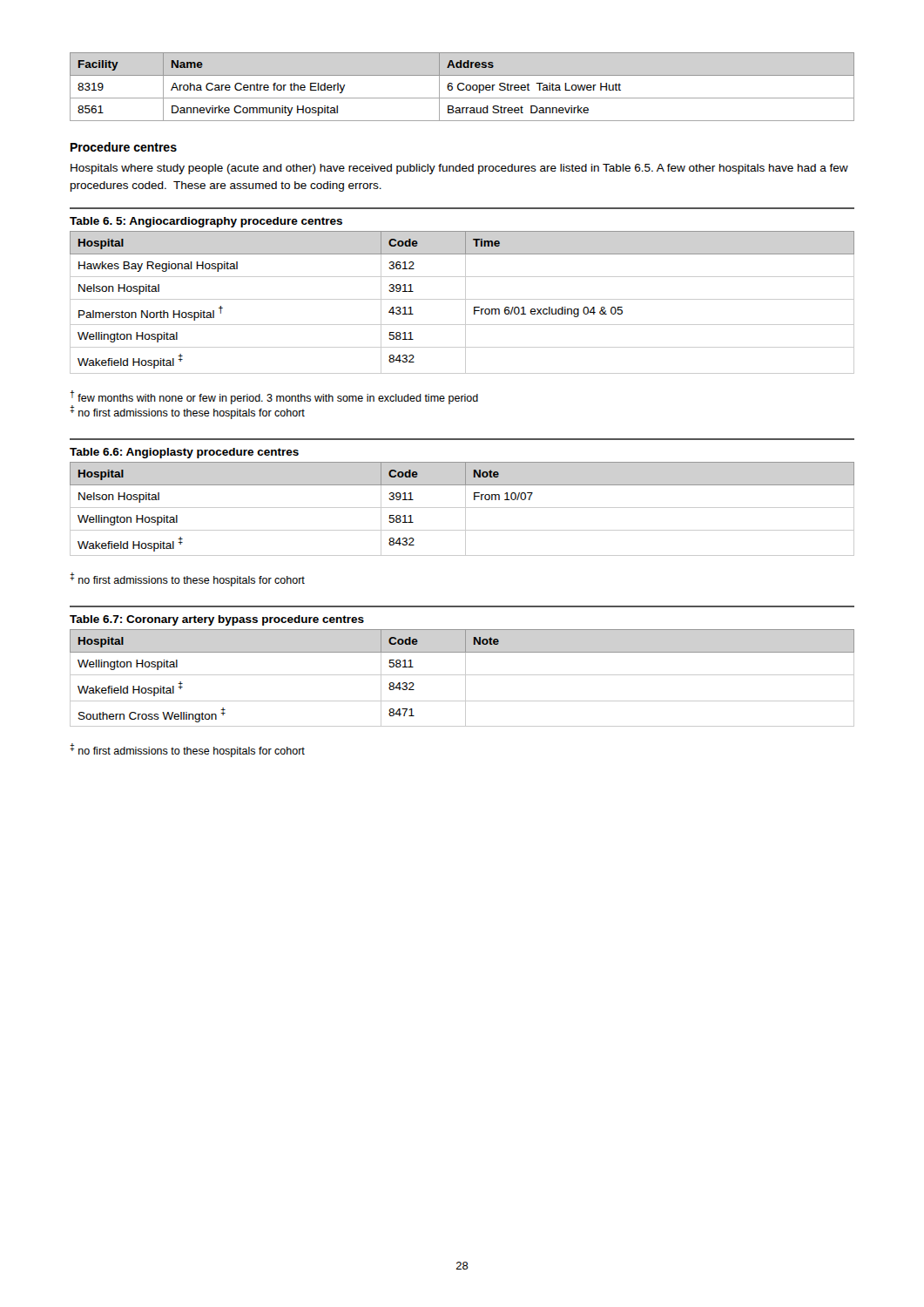This screenshot has width=924, height=1307.
Task: Navigate to the text starting "Table 6.6: Angioplasty procedure centres"
Action: pos(184,452)
